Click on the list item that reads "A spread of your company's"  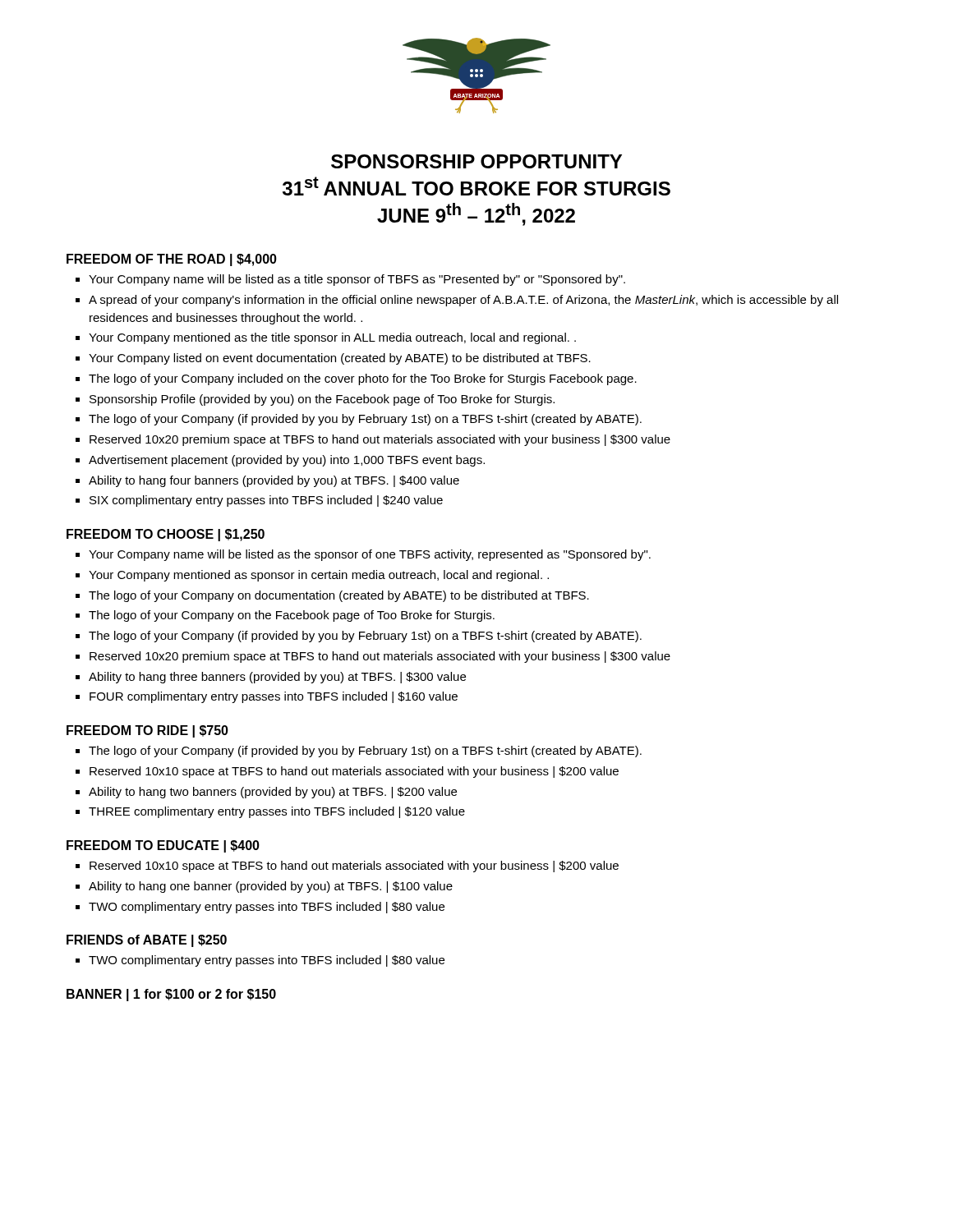click(x=476, y=308)
